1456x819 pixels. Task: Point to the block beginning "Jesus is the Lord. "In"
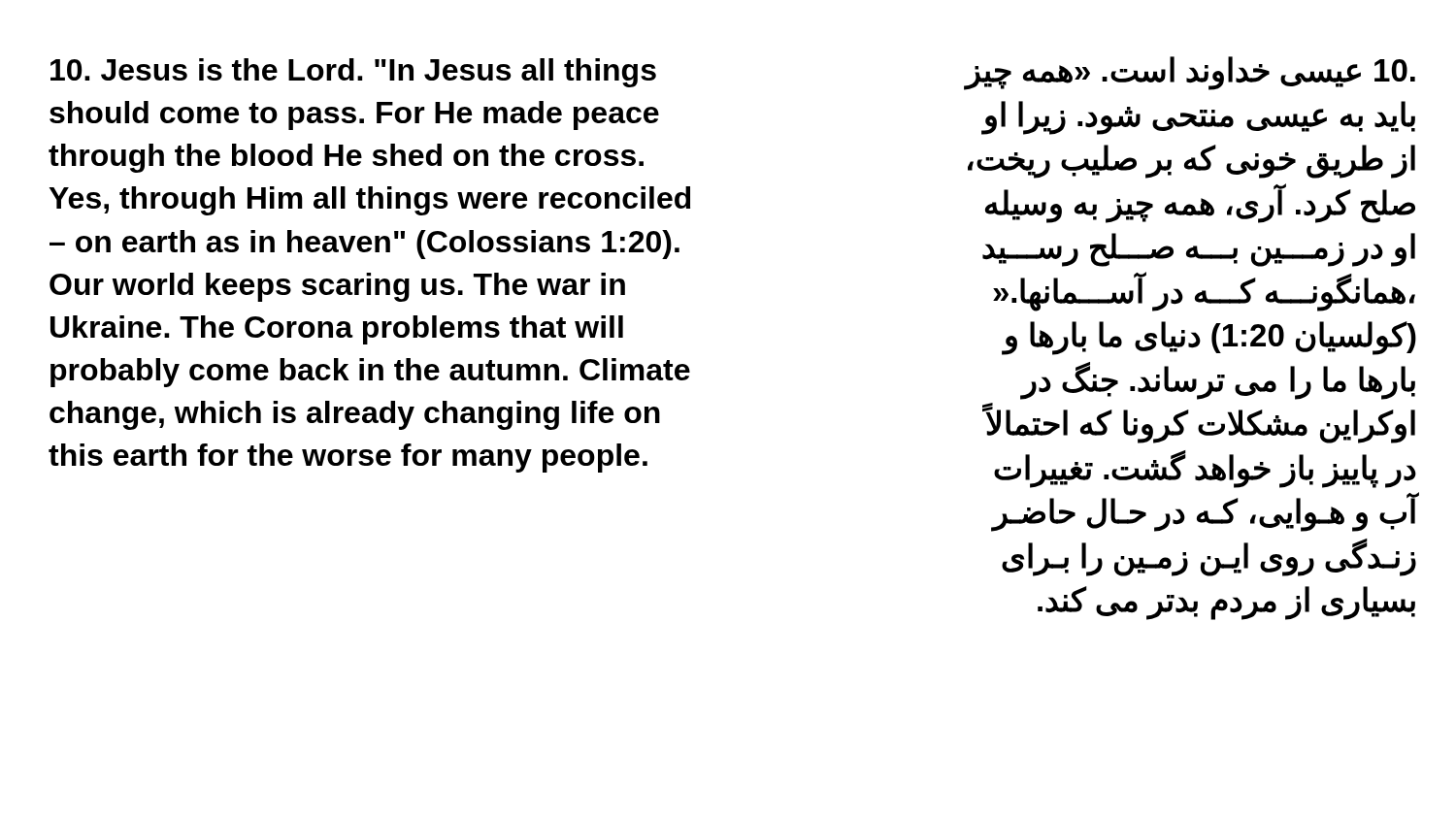tap(376, 263)
